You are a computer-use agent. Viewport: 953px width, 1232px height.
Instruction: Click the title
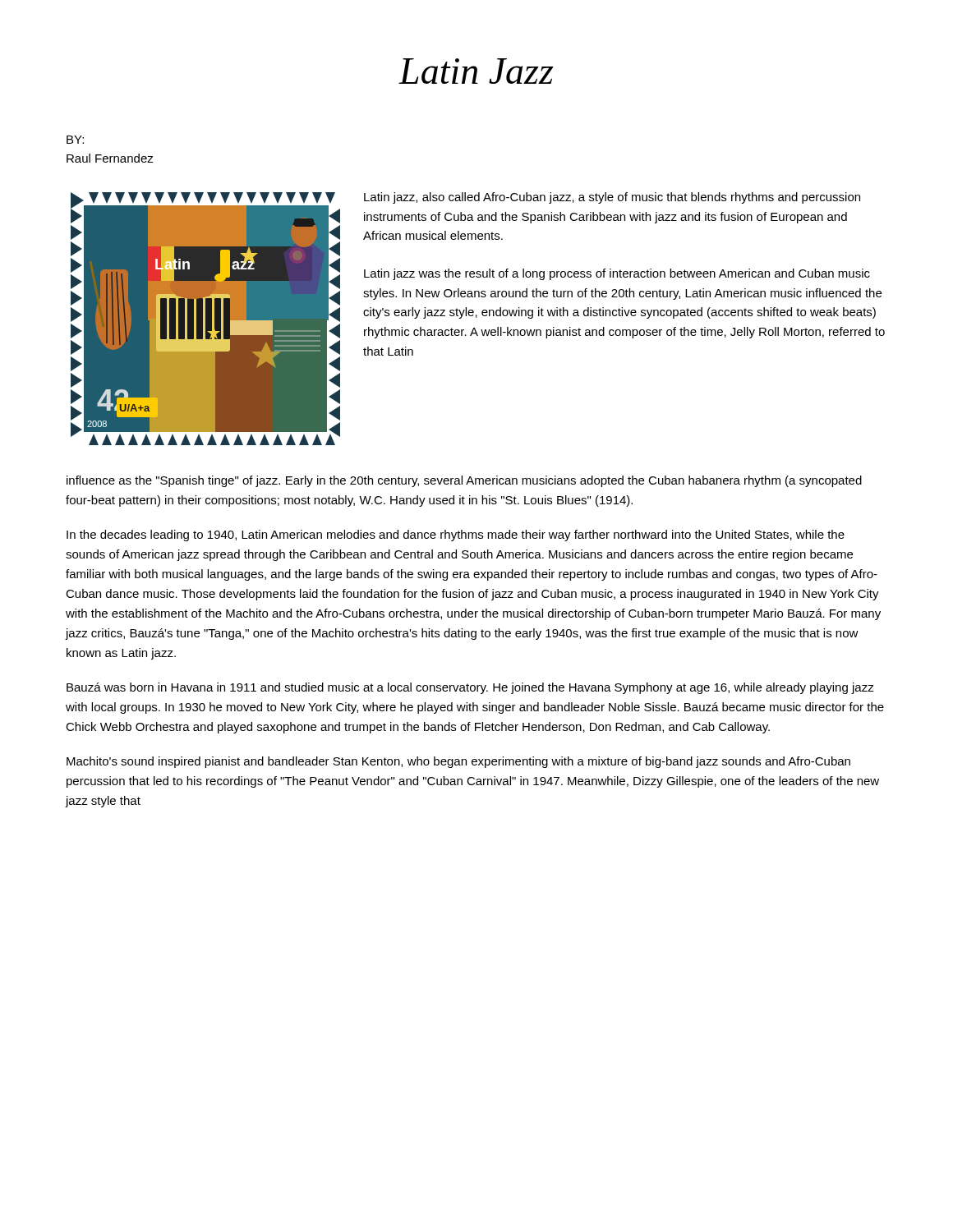click(476, 66)
